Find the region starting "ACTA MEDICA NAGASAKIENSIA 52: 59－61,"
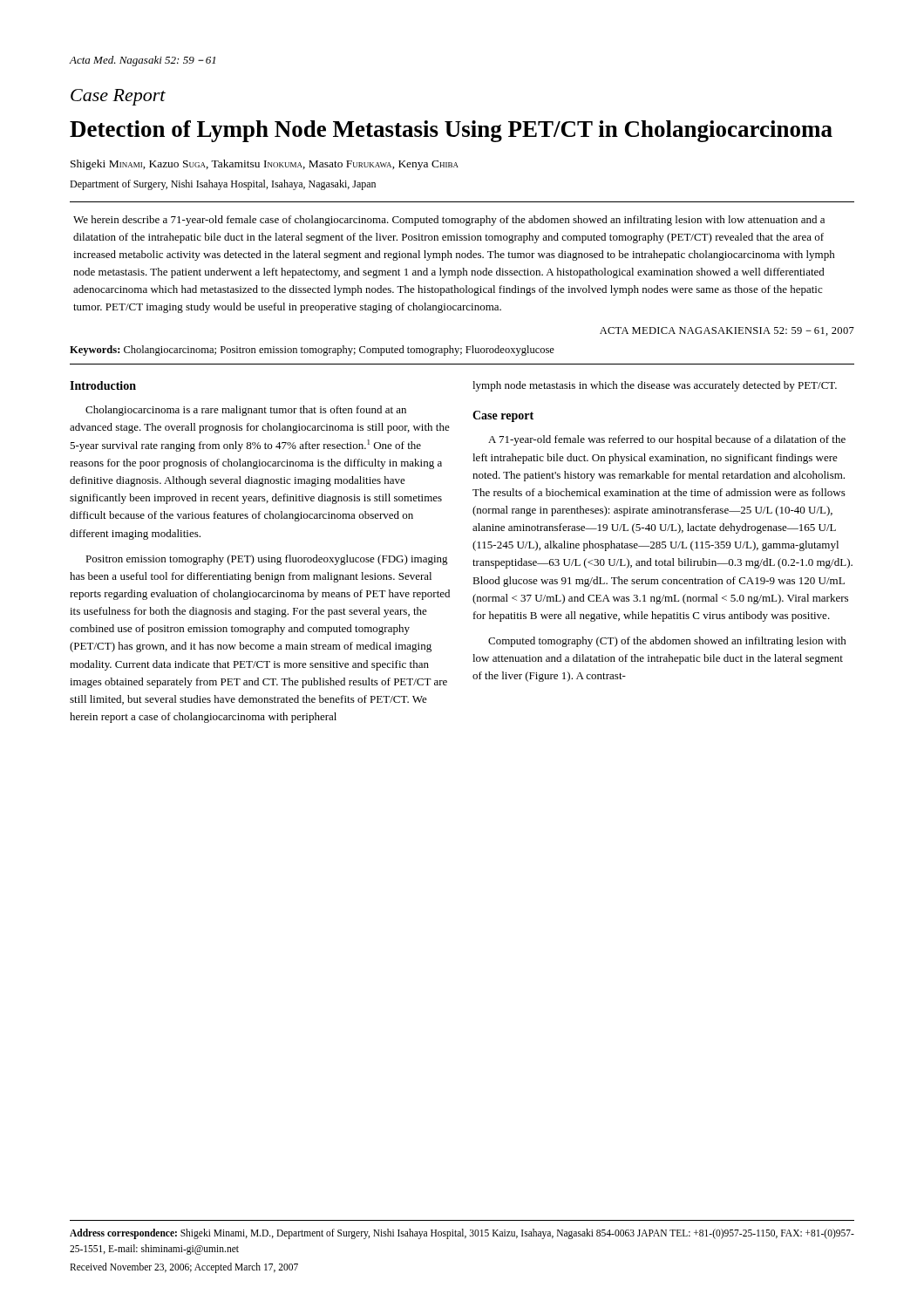The height and width of the screenshot is (1308, 924). (727, 330)
